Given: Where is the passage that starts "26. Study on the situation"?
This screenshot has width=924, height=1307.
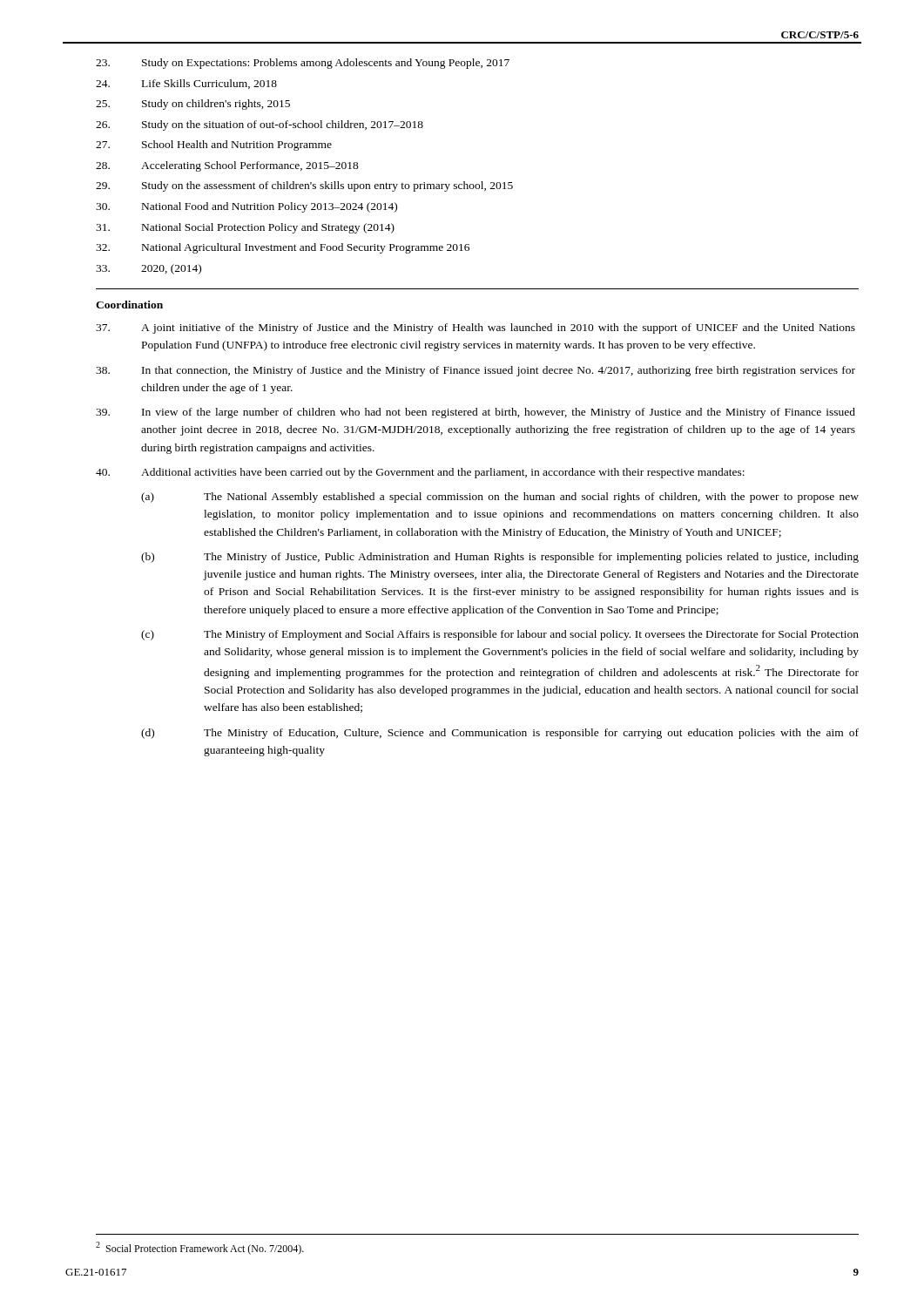Looking at the screenshot, I should coord(260,125).
